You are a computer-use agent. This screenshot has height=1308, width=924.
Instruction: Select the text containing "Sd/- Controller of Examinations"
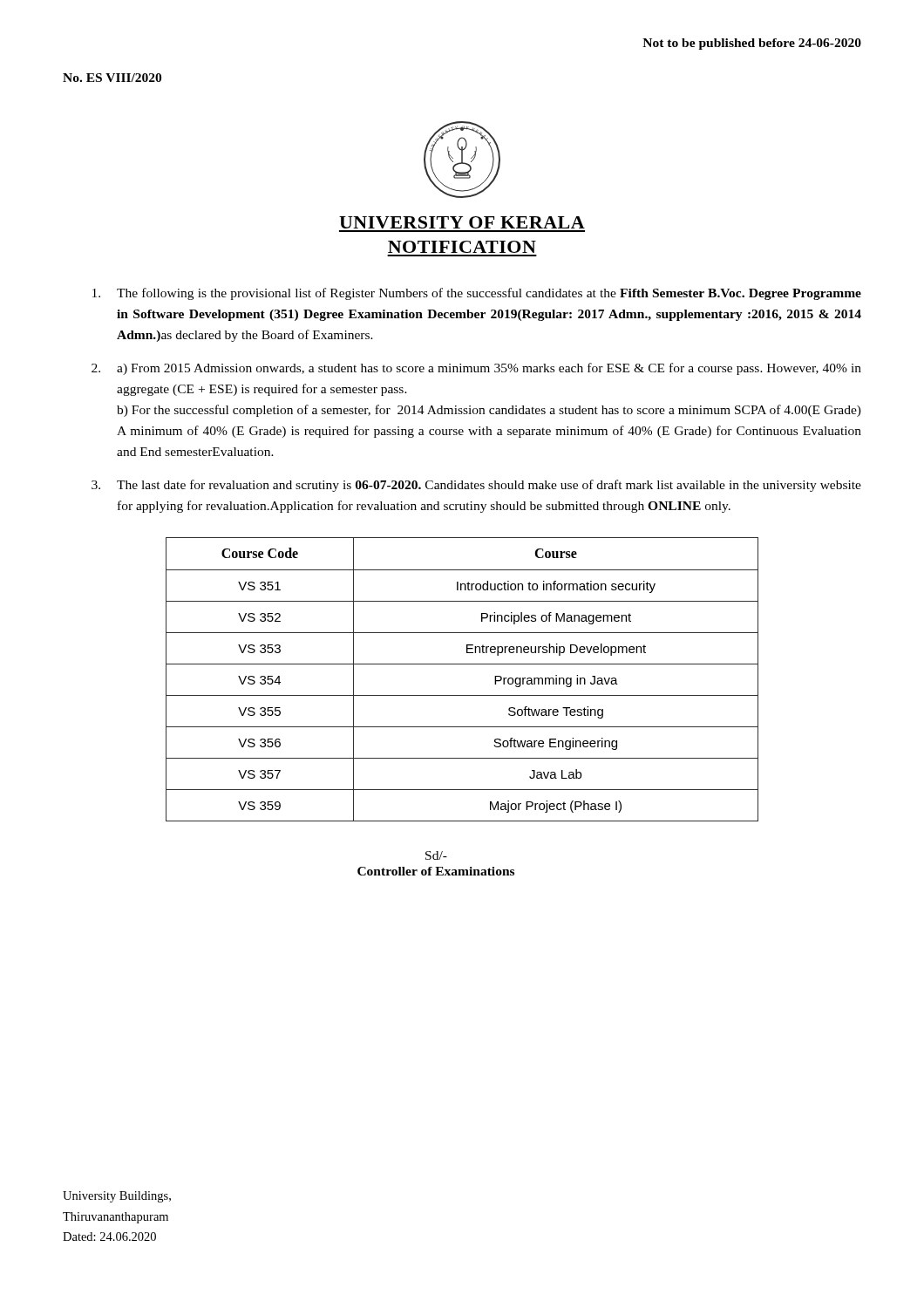[x=436, y=863]
